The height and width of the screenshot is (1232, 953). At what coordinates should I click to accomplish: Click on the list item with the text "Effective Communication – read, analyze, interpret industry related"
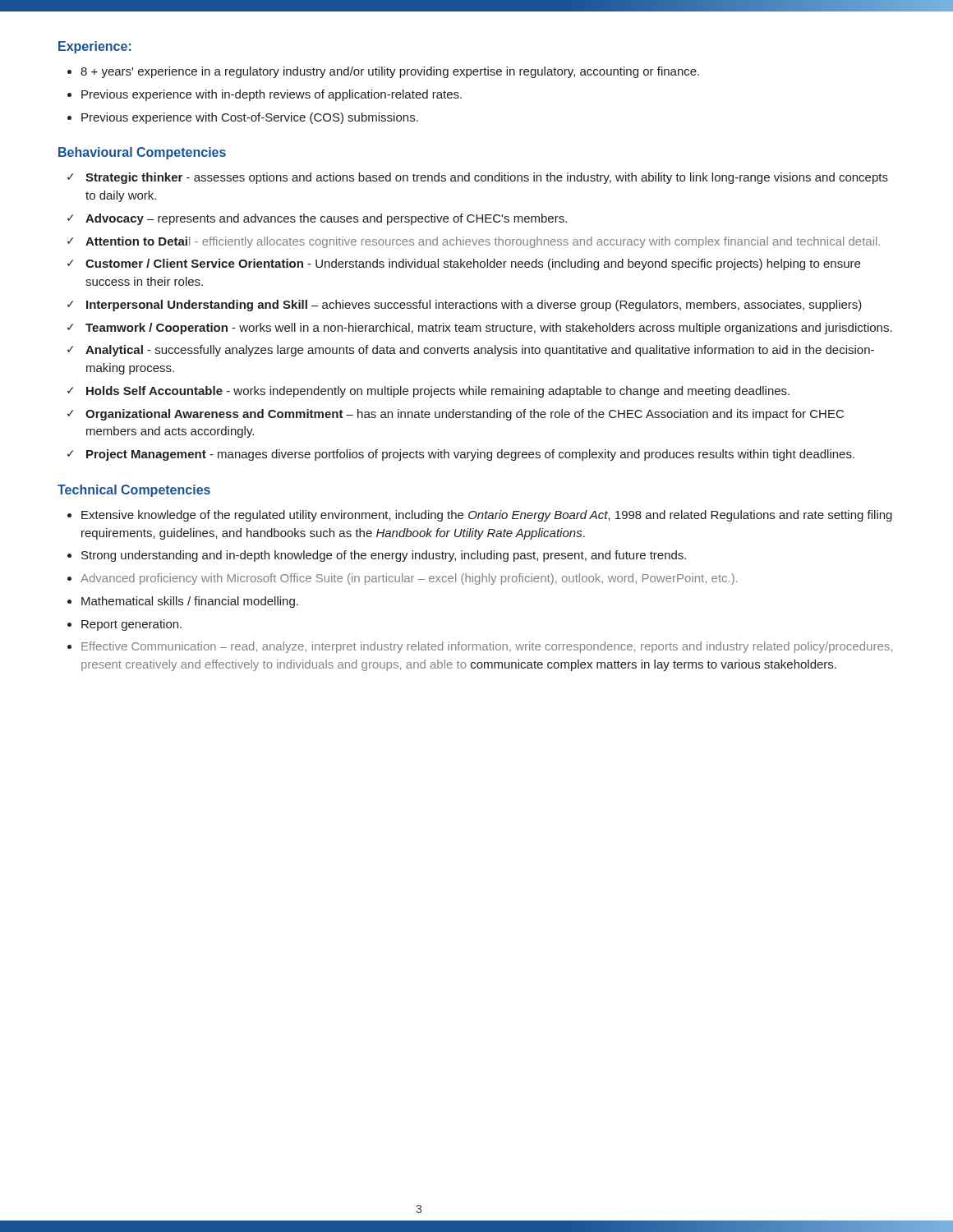click(x=487, y=655)
